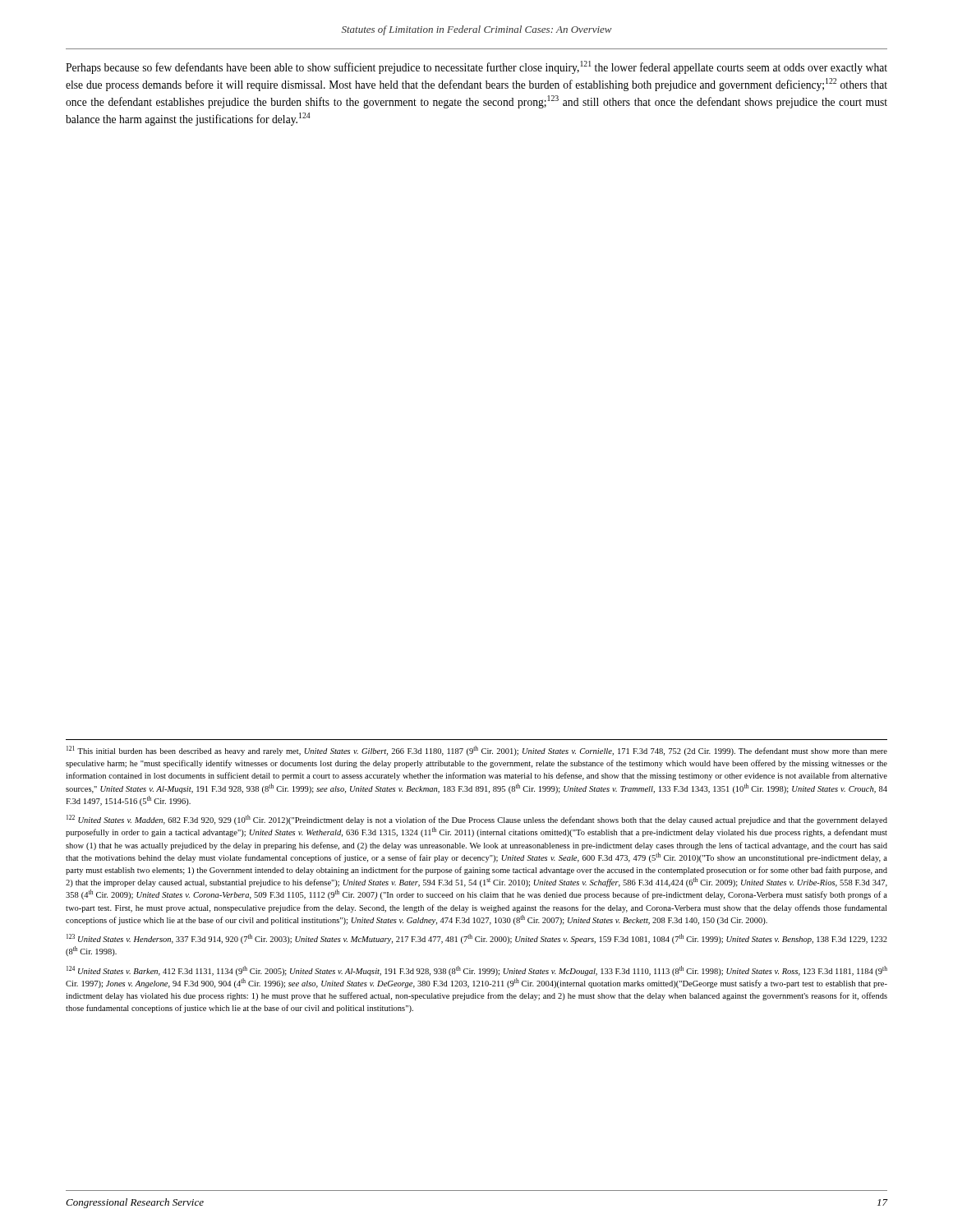Image resolution: width=953 pixels, height=1232 pixels.
Task: Select the text block that says "Perhaps because so"
Action: [476, 94]
